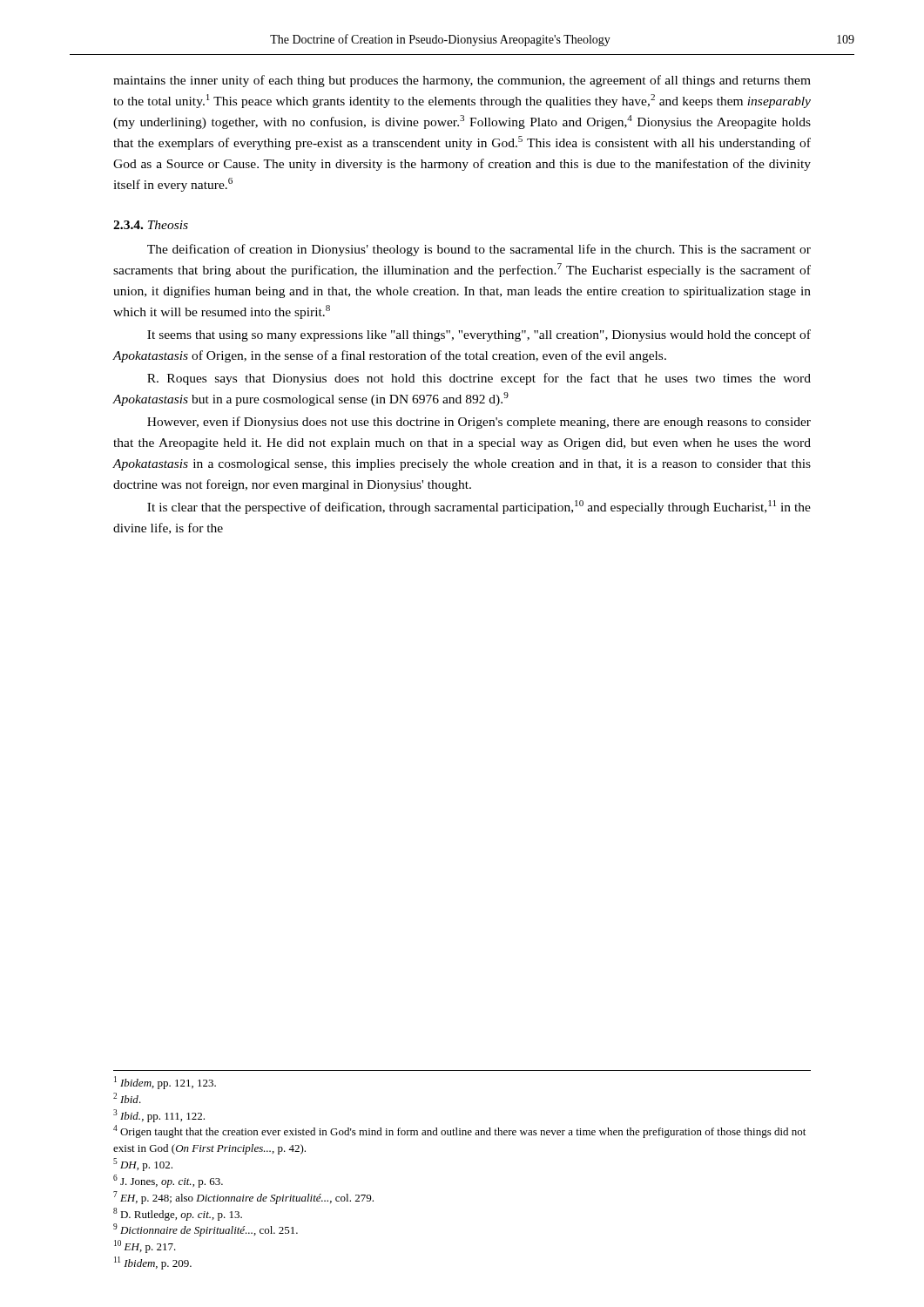This screenshot has height=1307, width=924.
Task: Point to the passage starting "6 J. Jones, op."
Action: (x=168, y=1181)
